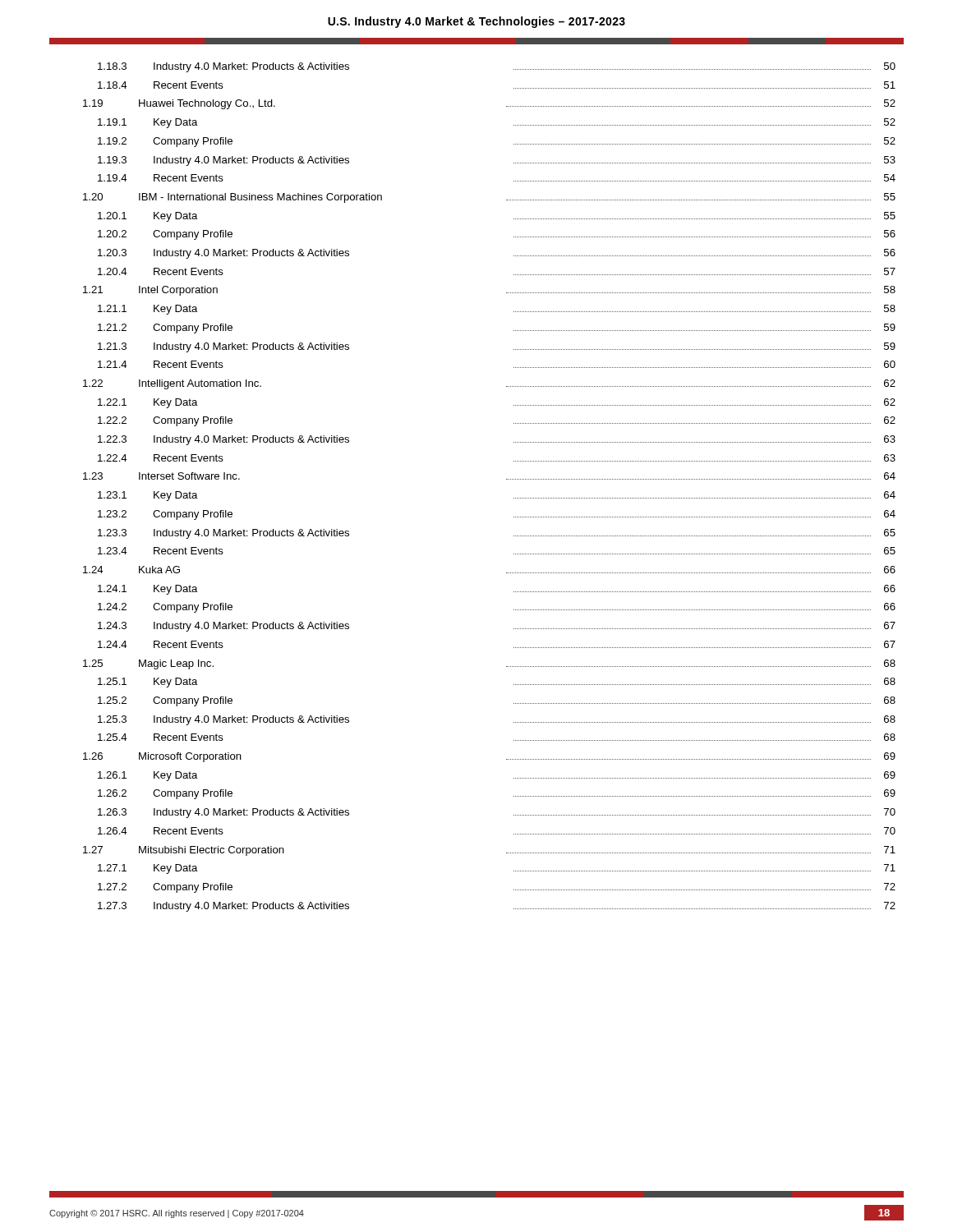Locate the list item containing "26.4 Recent Events"
The height and width of the screenshot is (1232, 953).
click(x=115, y=830)
